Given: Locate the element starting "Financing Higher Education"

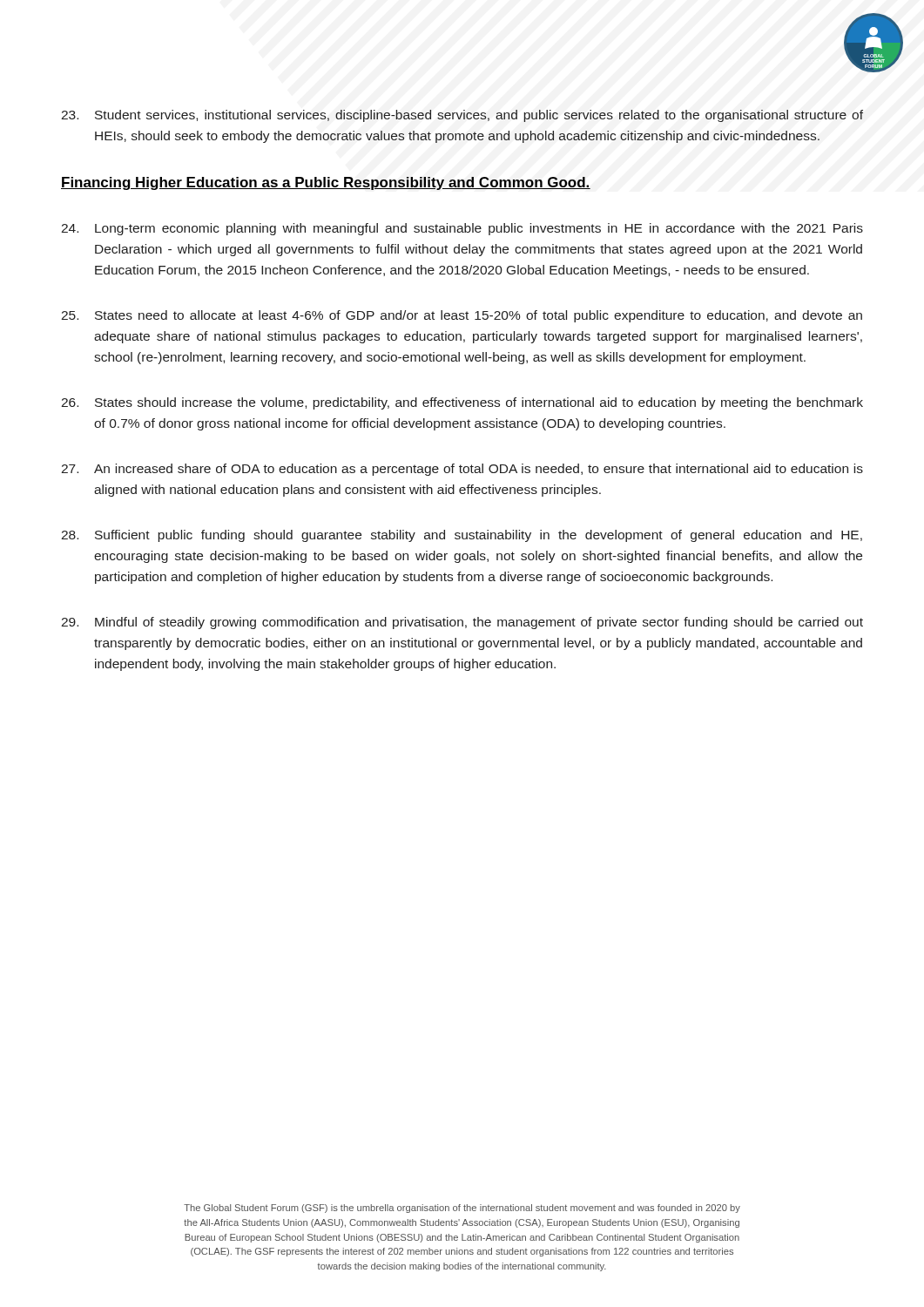Looking at the screenshot, I should [325, 183].
